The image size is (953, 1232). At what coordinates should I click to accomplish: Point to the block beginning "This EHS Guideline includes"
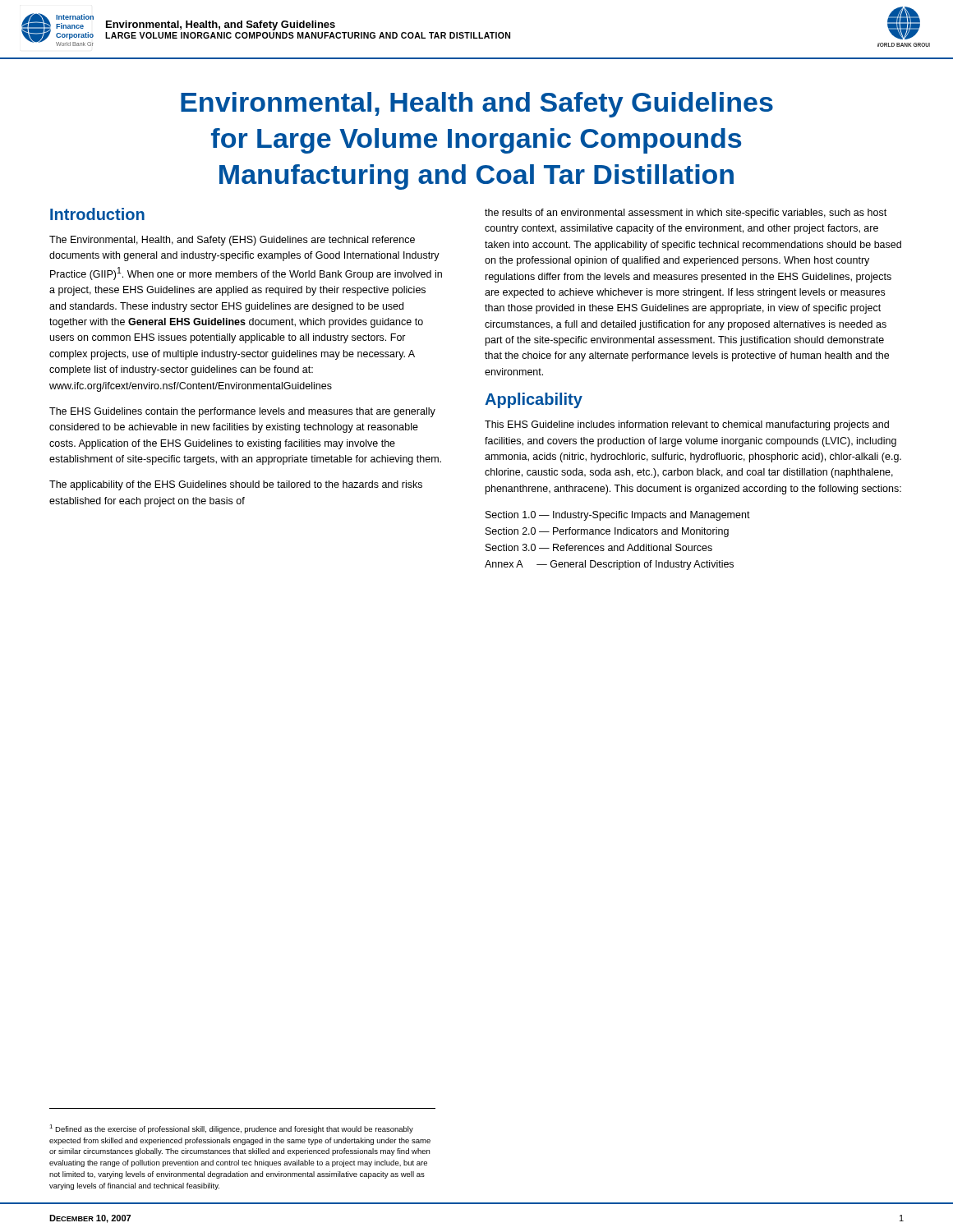point(694,457)
